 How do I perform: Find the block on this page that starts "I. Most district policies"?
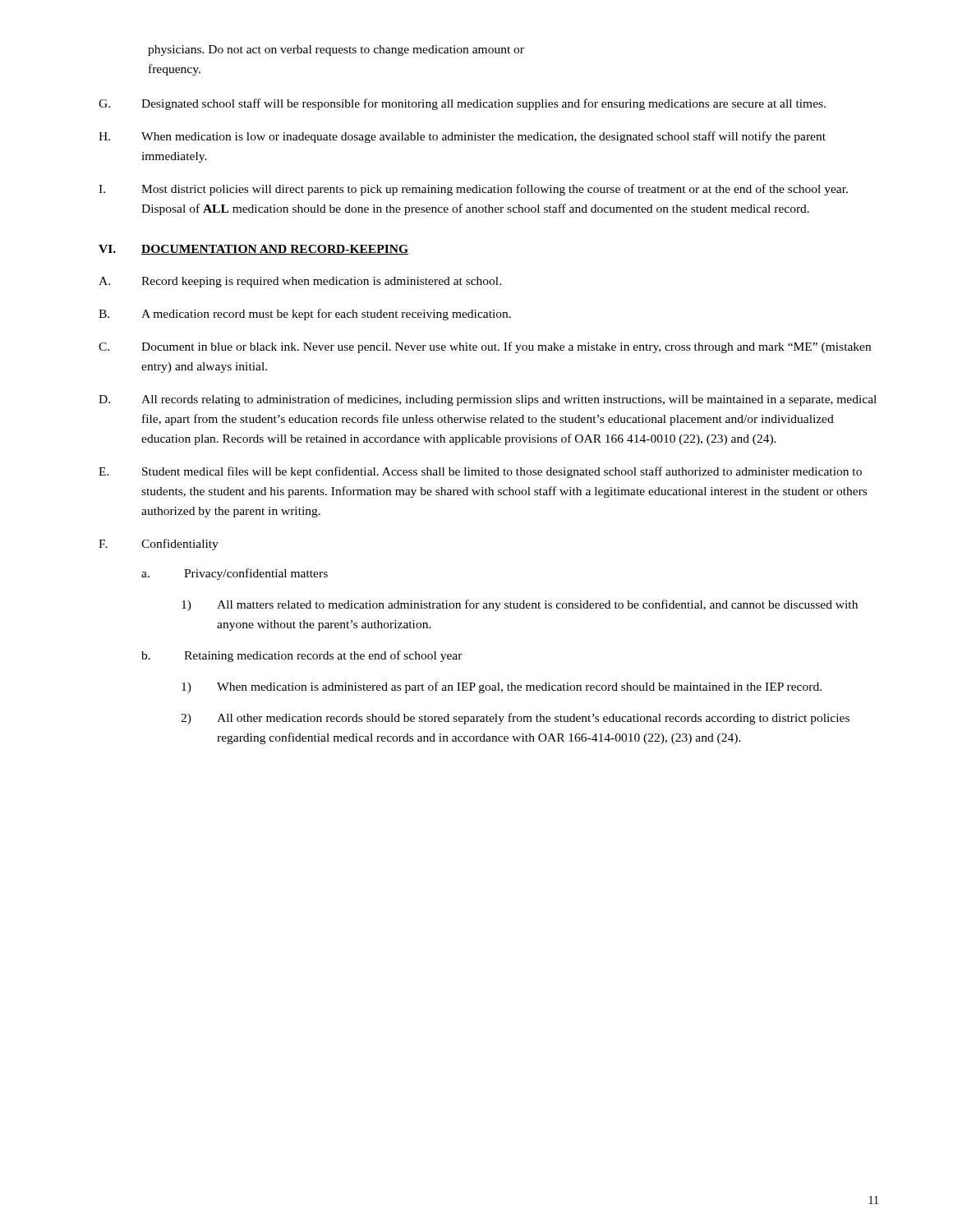pyautogui.click(x=489, y=199)
